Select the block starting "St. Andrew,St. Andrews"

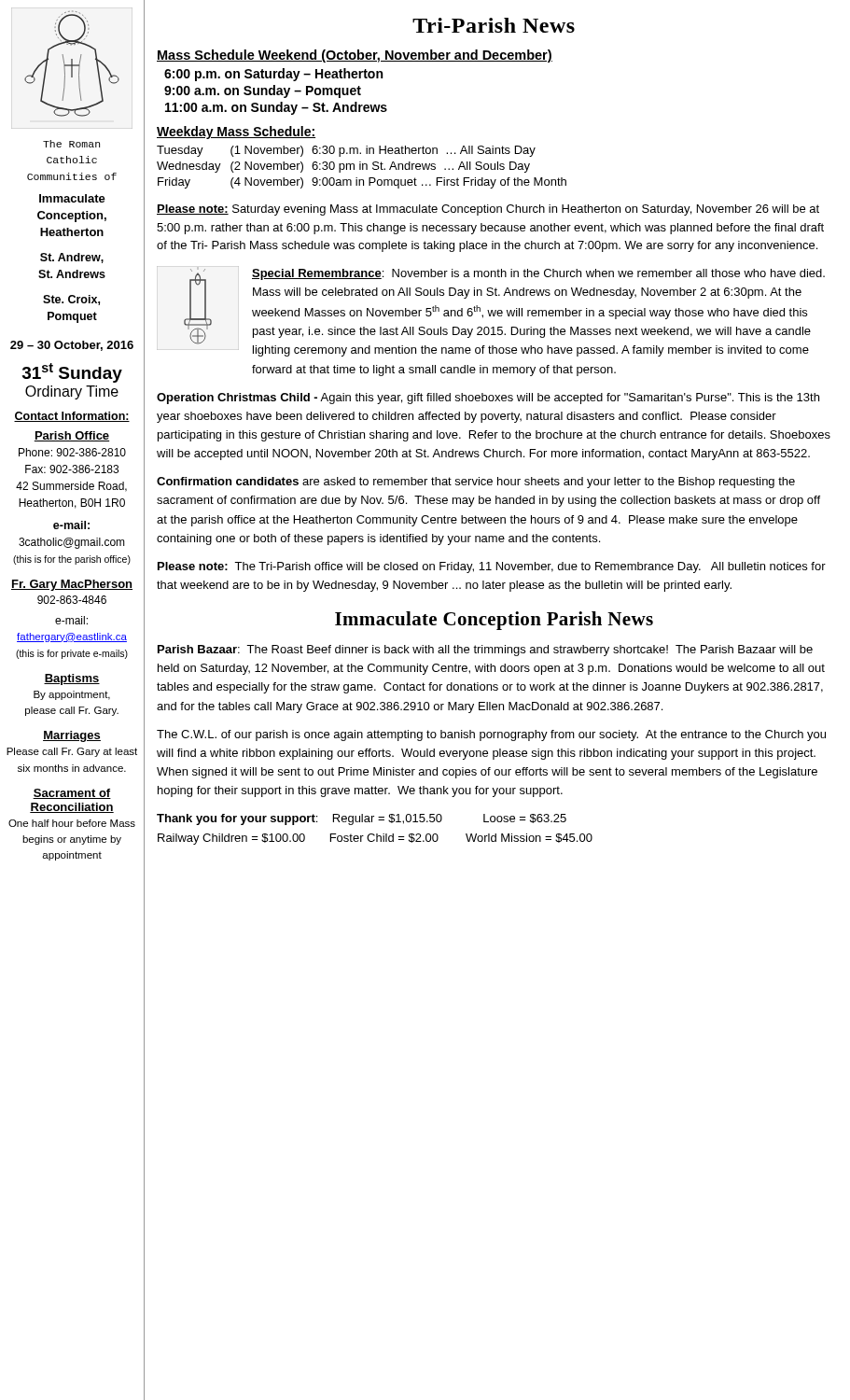click(72, 266)
